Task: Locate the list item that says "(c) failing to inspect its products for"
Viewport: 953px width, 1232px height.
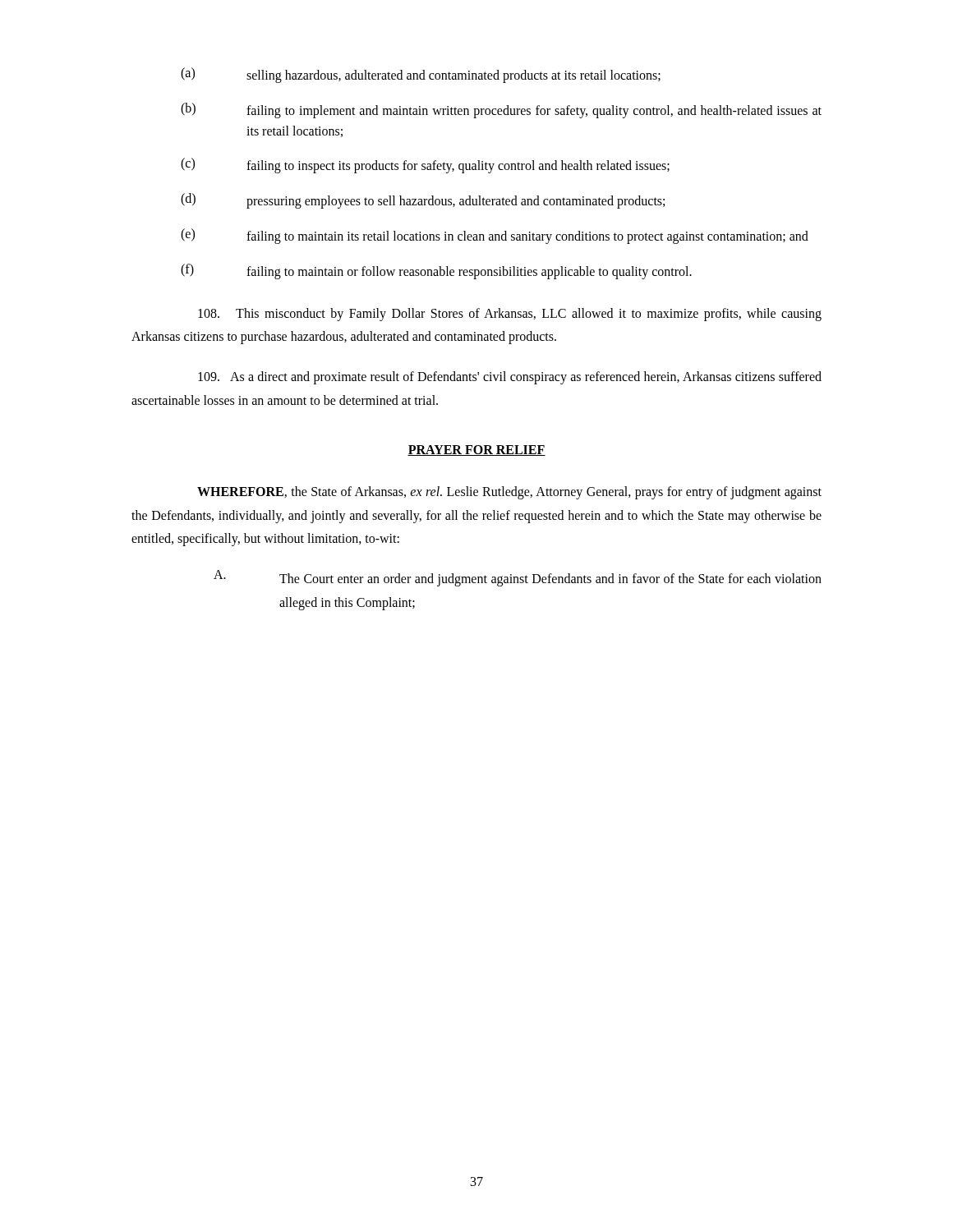Action: click(x=476, y=167)
